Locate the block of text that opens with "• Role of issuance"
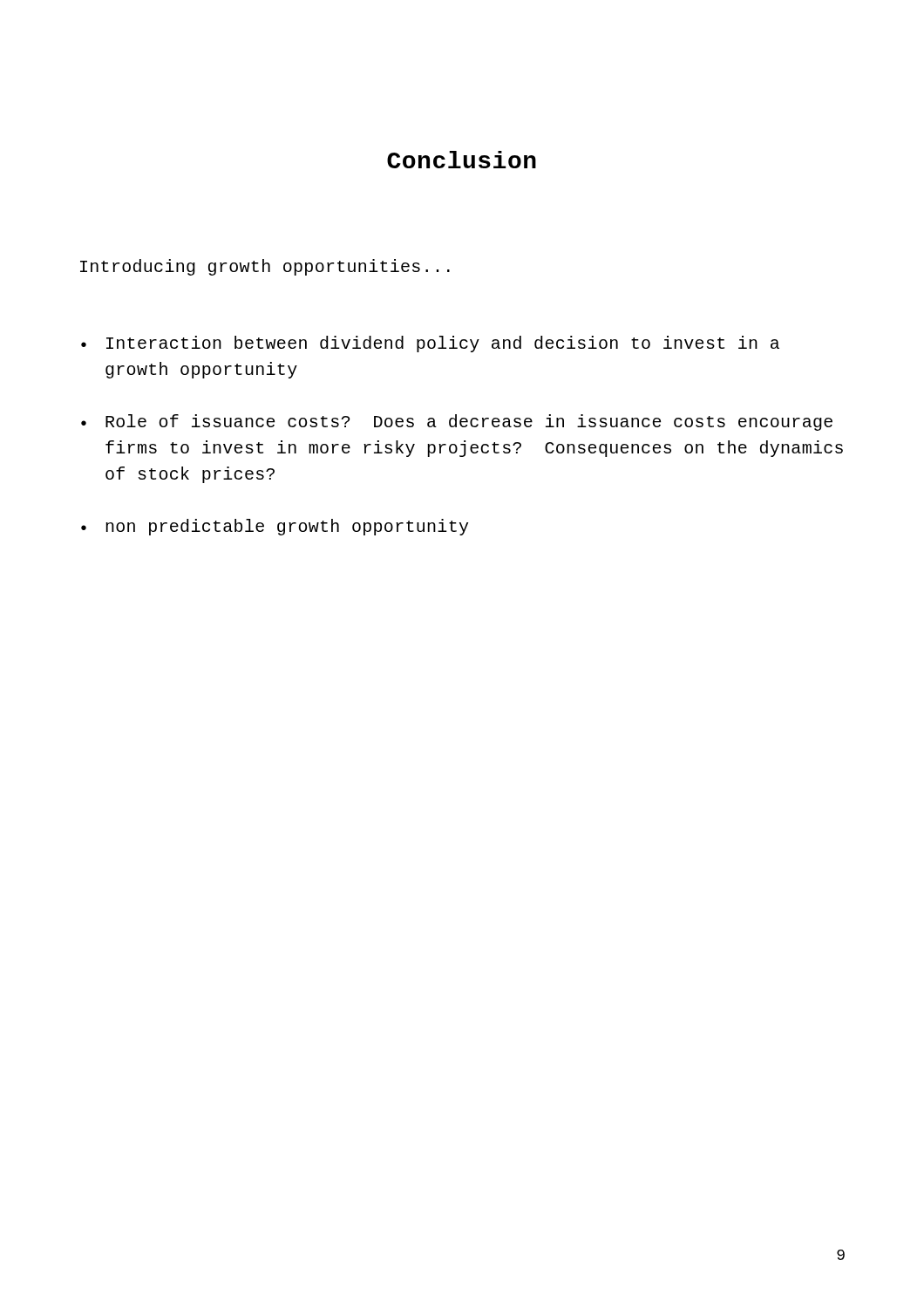The height and width of the screenshot is (1308, 924). (x=462, y=449)
